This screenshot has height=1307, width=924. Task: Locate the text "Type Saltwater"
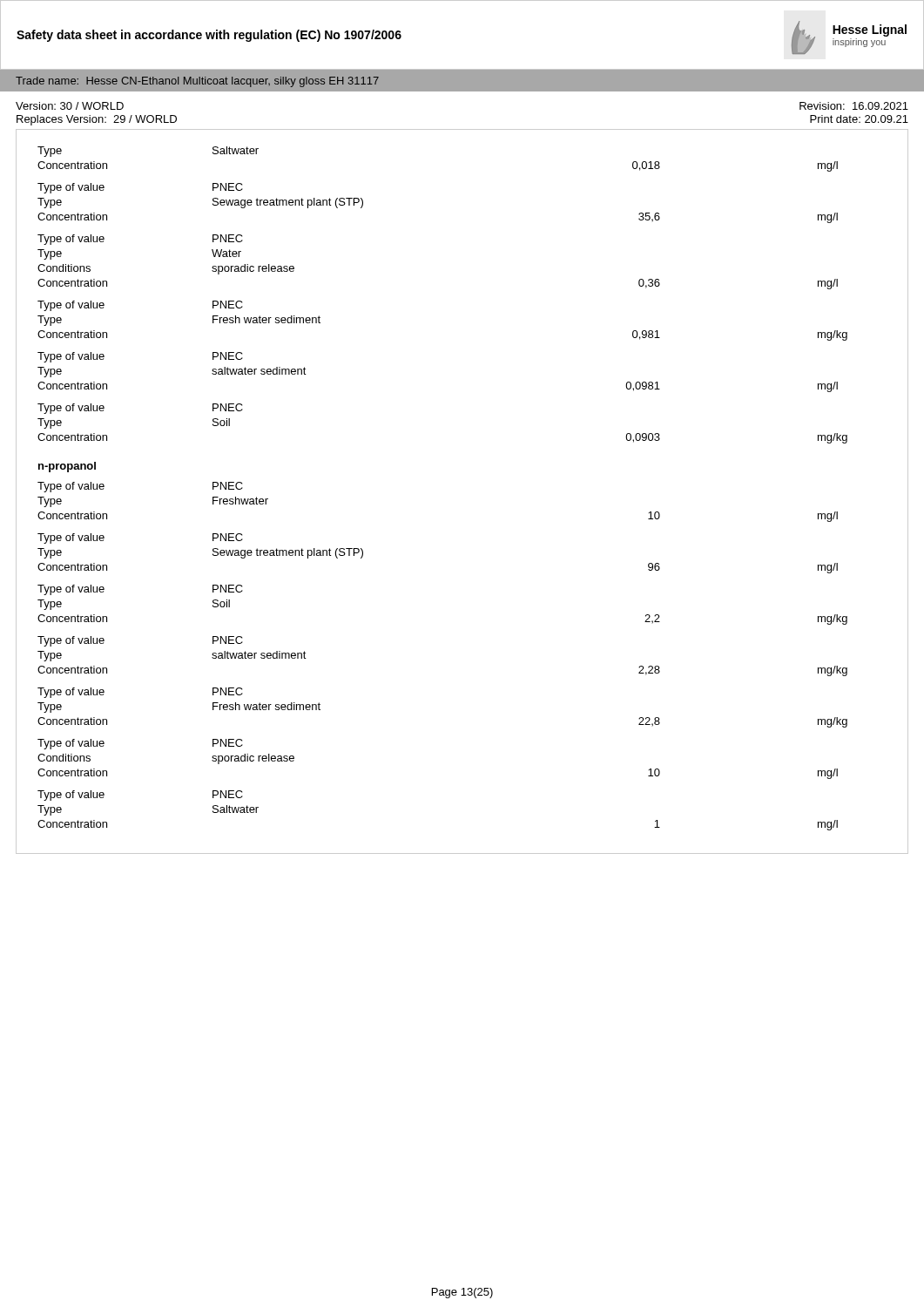[50, 151]
